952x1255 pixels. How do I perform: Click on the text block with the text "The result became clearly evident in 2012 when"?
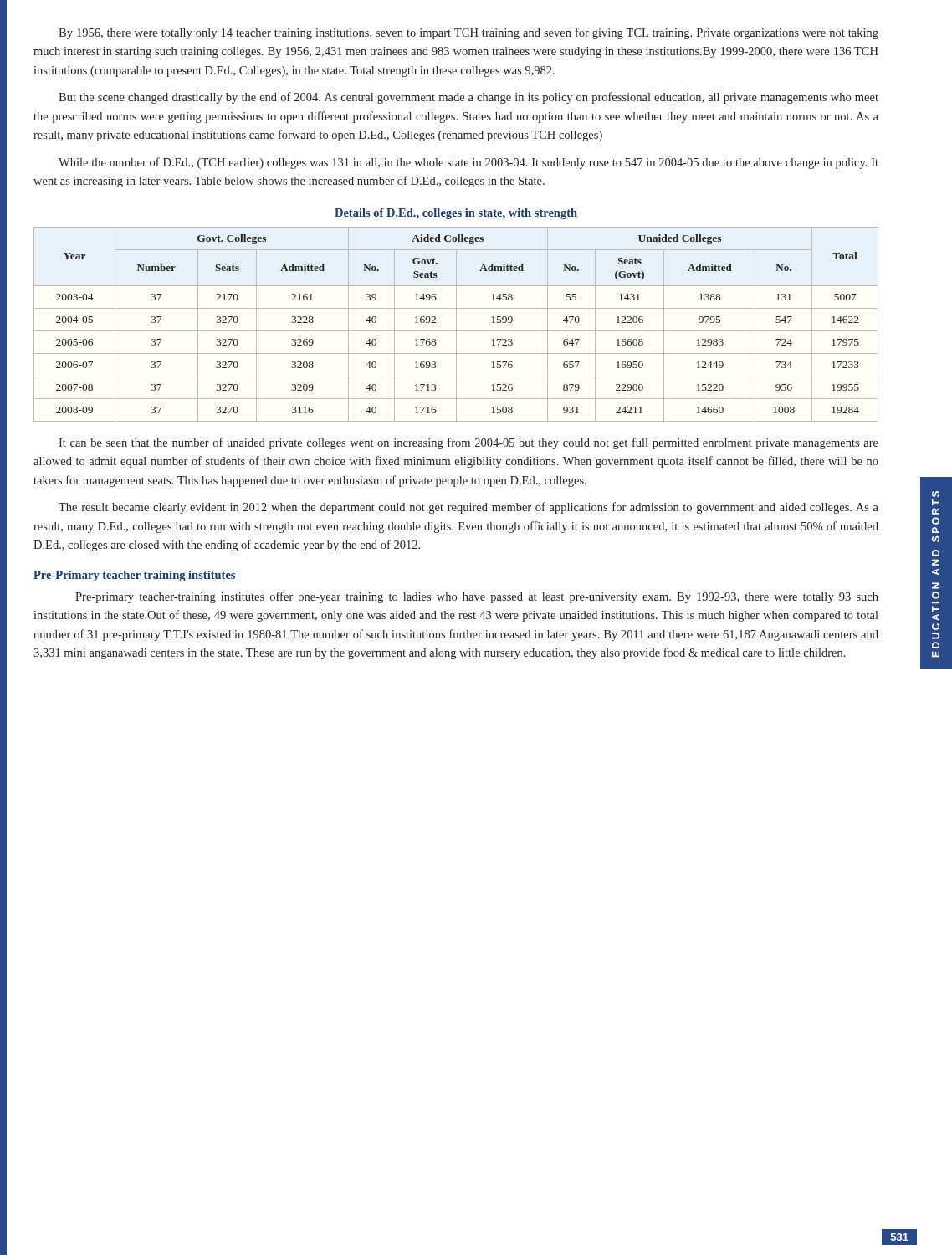click(456, 526)
